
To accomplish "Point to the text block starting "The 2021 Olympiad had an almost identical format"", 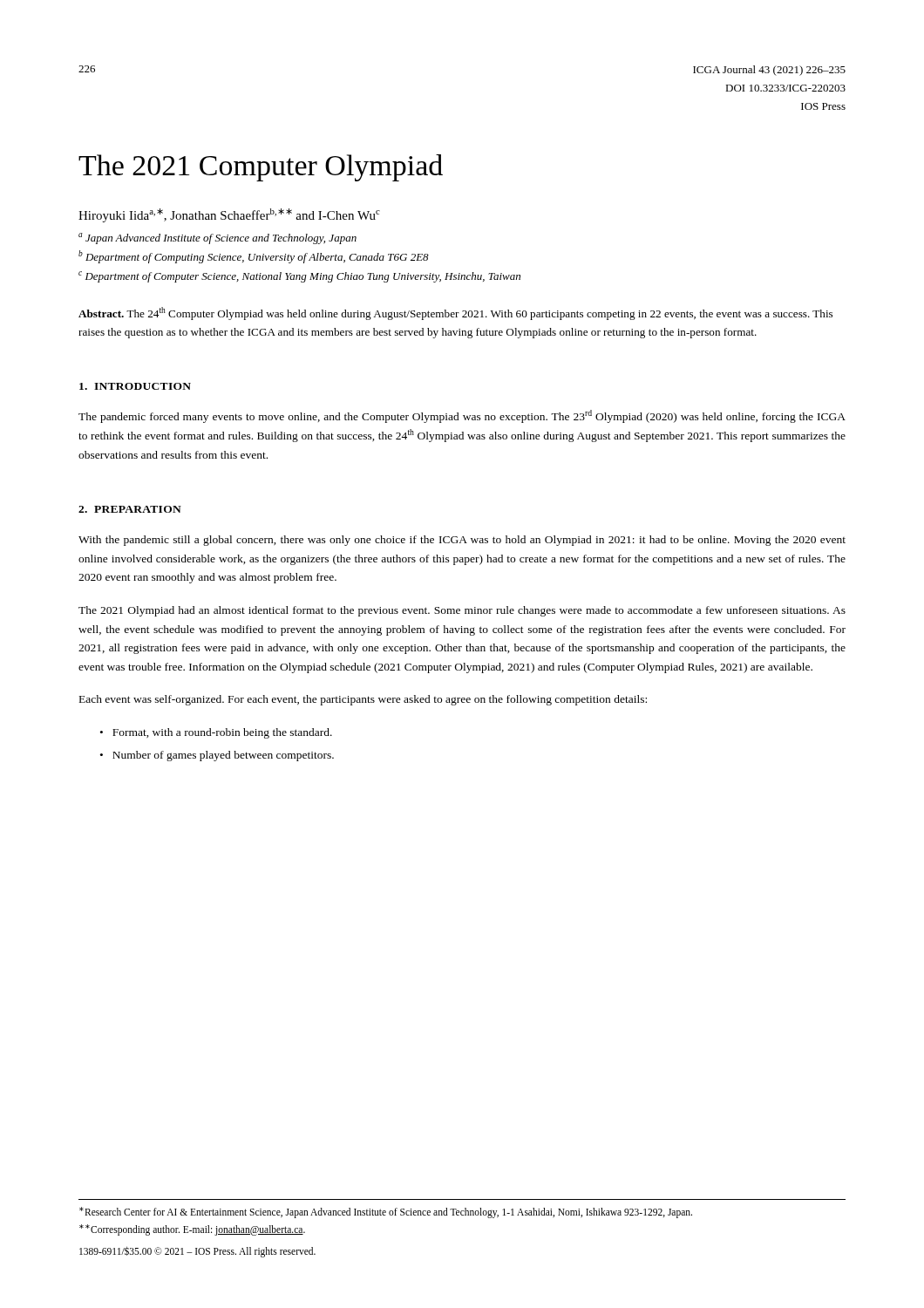I will point(462,638).
